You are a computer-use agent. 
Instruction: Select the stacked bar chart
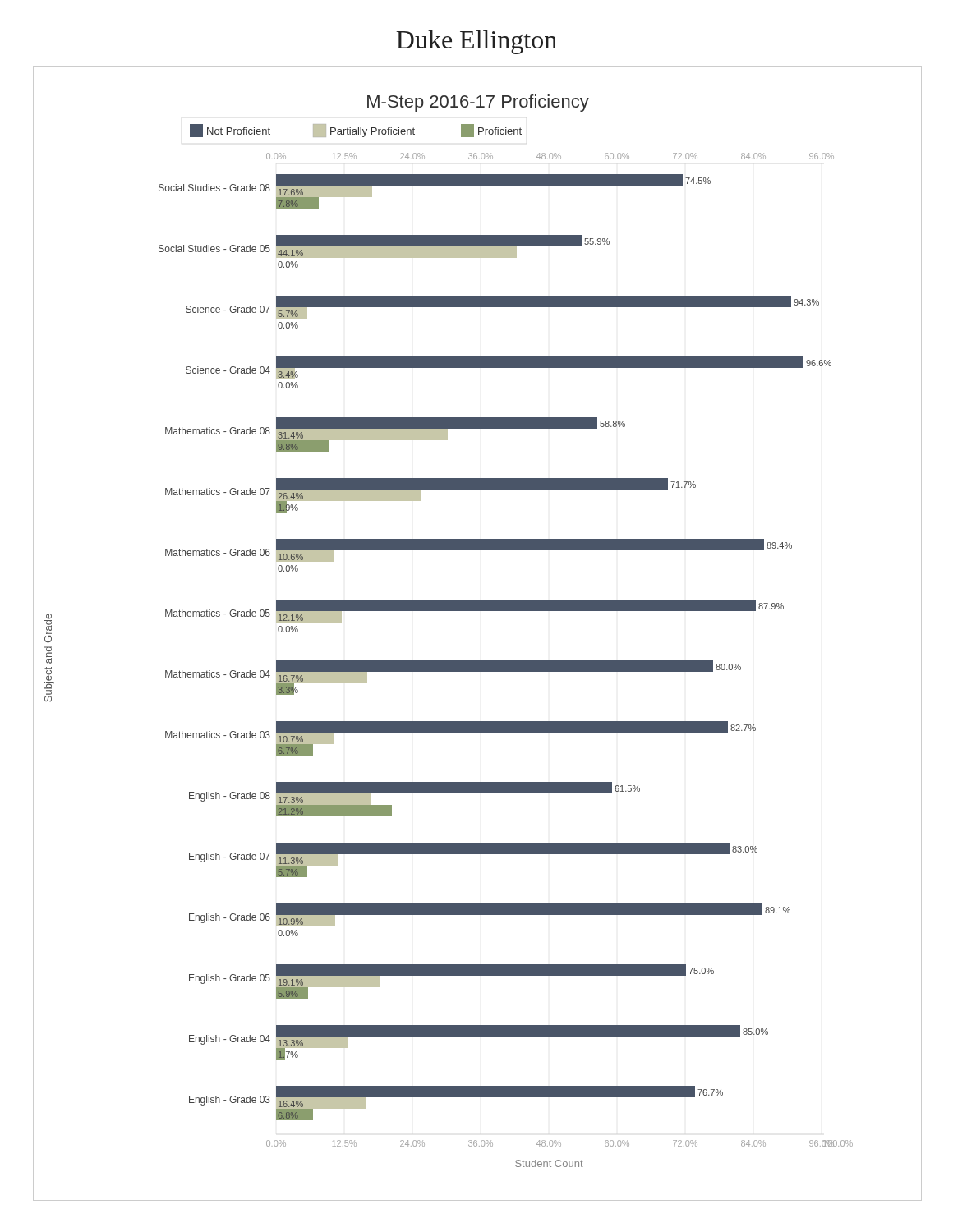pos(477,633)
